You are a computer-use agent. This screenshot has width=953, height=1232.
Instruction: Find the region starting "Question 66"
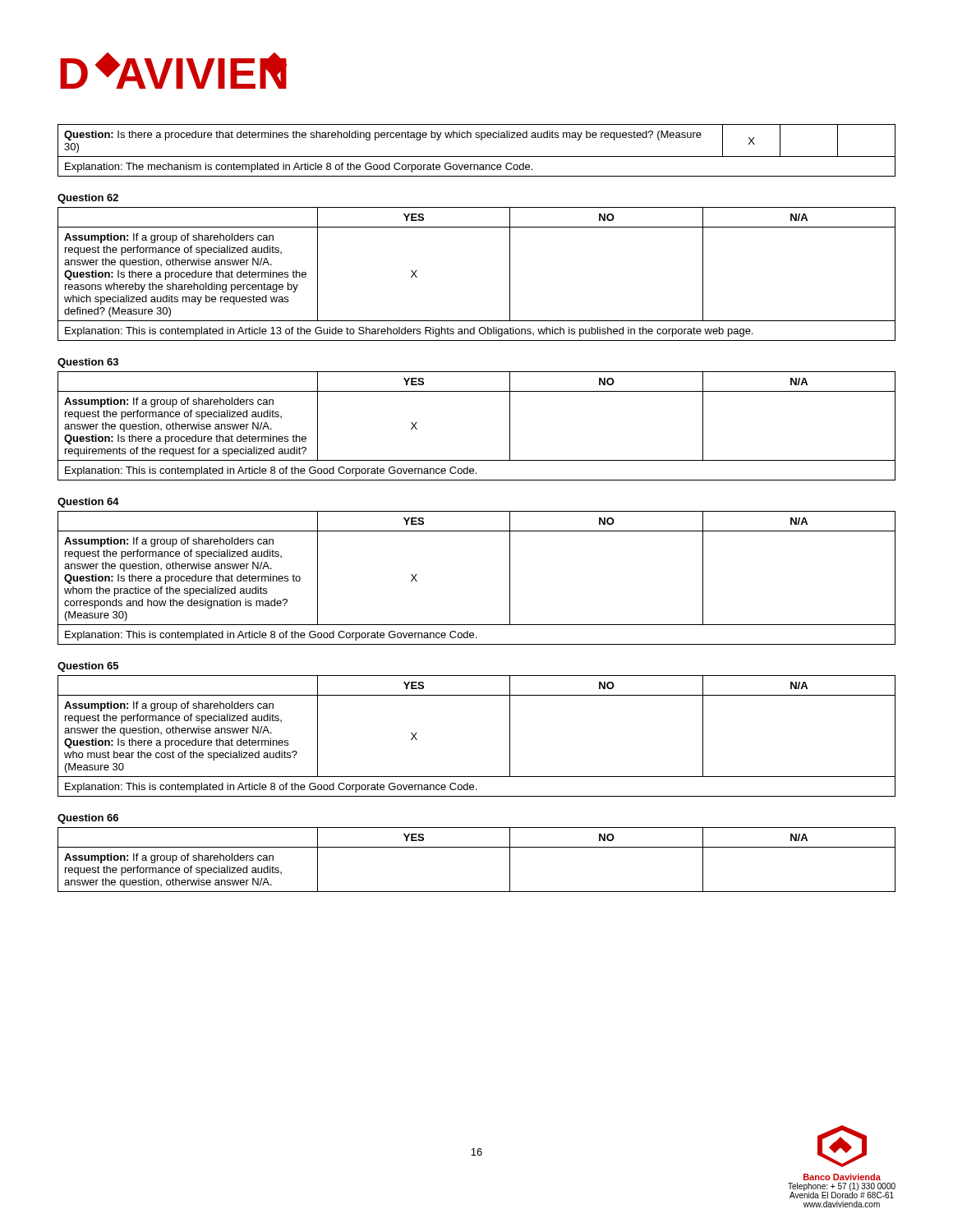pyautogui.click(x=88, y=818)
